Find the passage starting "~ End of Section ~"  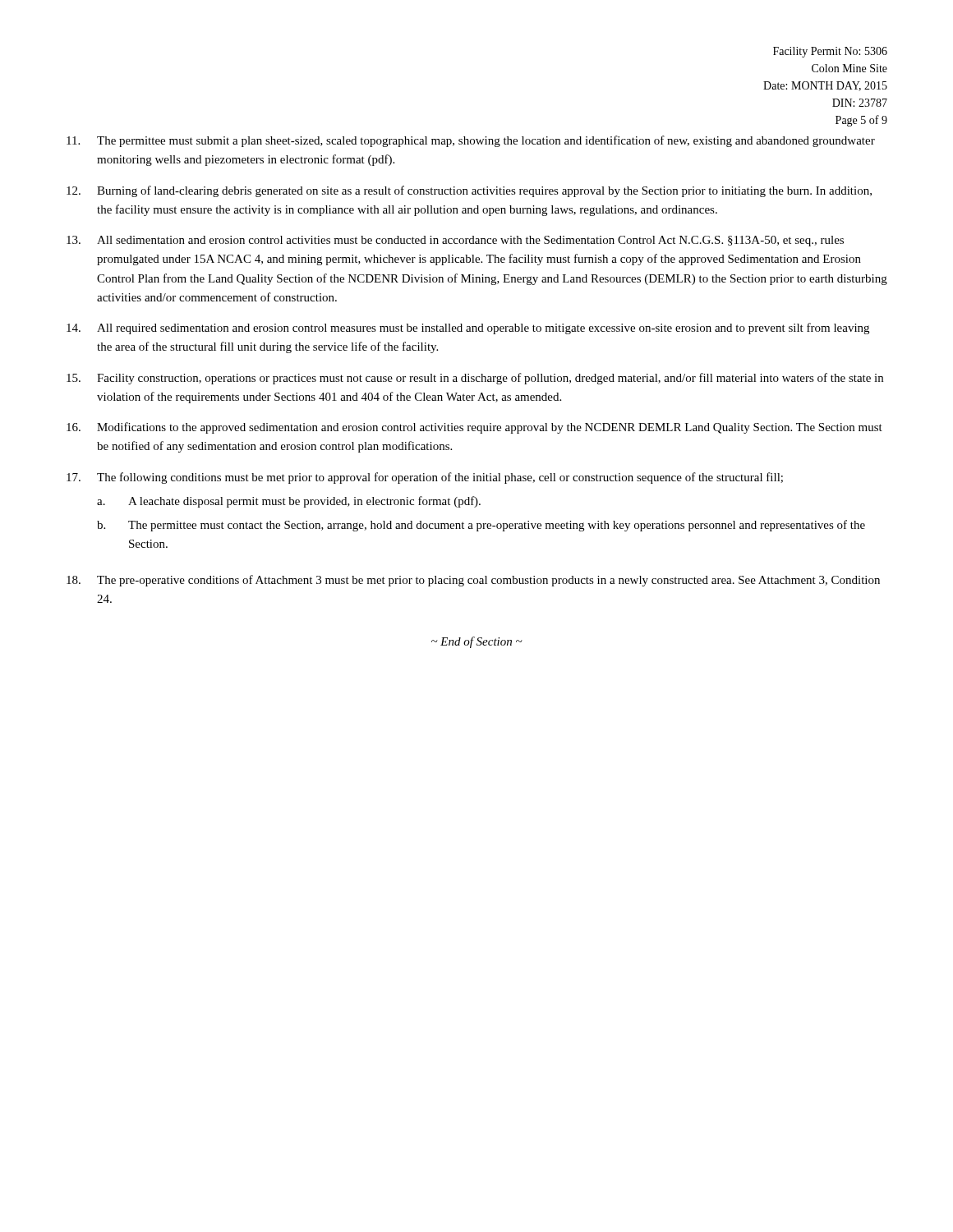(x=476, y=641)
